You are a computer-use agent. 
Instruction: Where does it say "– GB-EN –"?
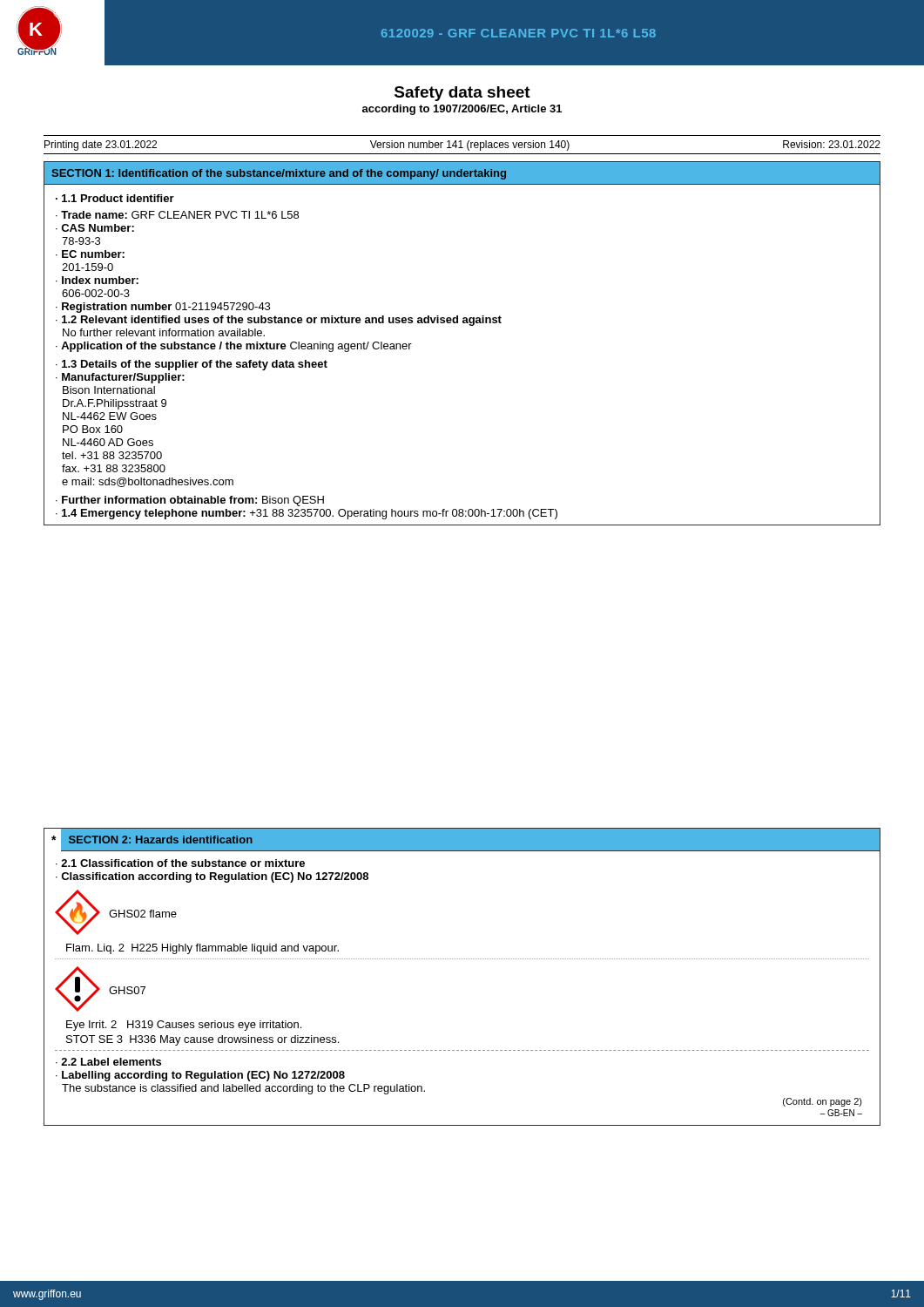tap(841, 1113)
